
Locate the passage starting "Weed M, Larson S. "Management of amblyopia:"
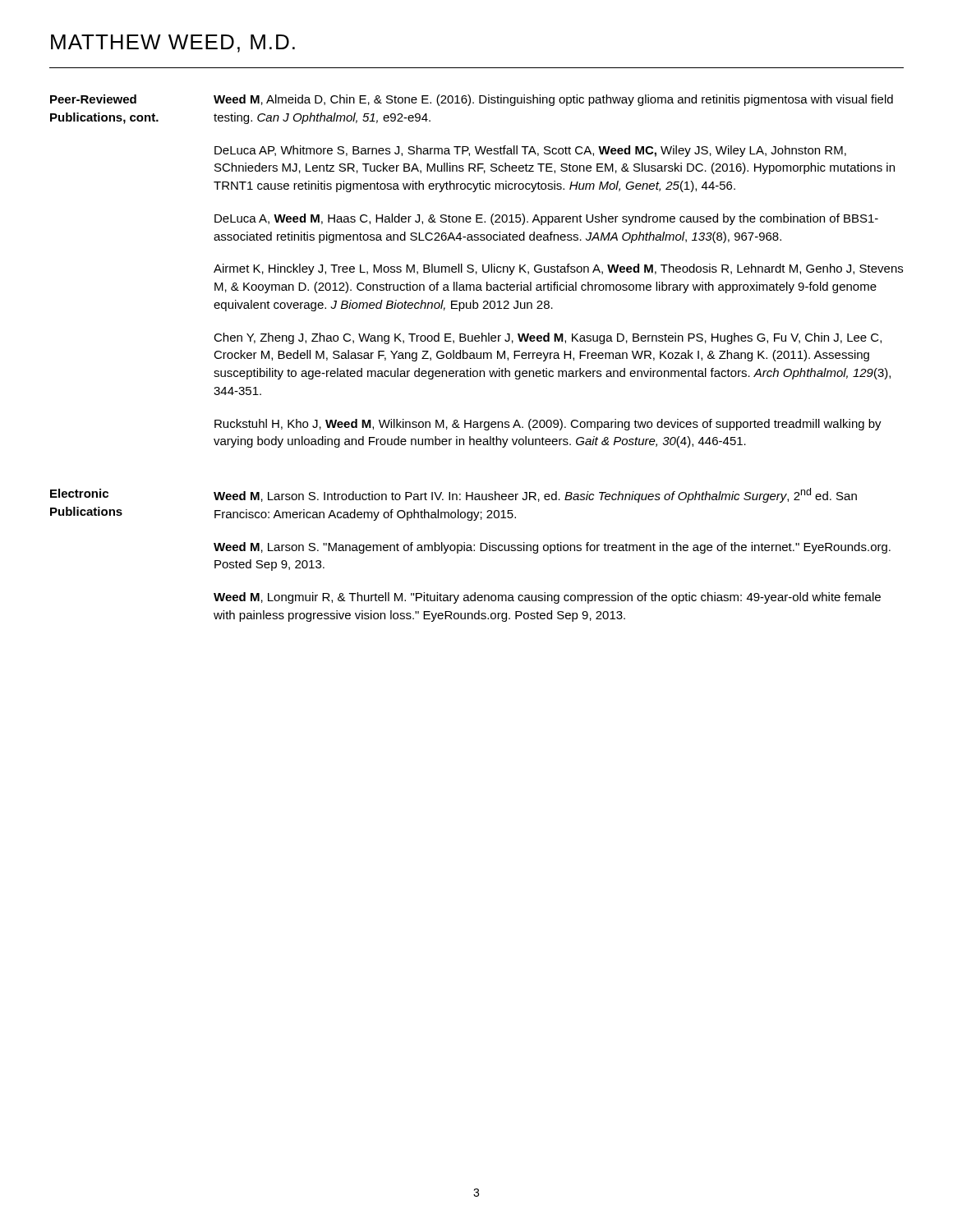559,555
